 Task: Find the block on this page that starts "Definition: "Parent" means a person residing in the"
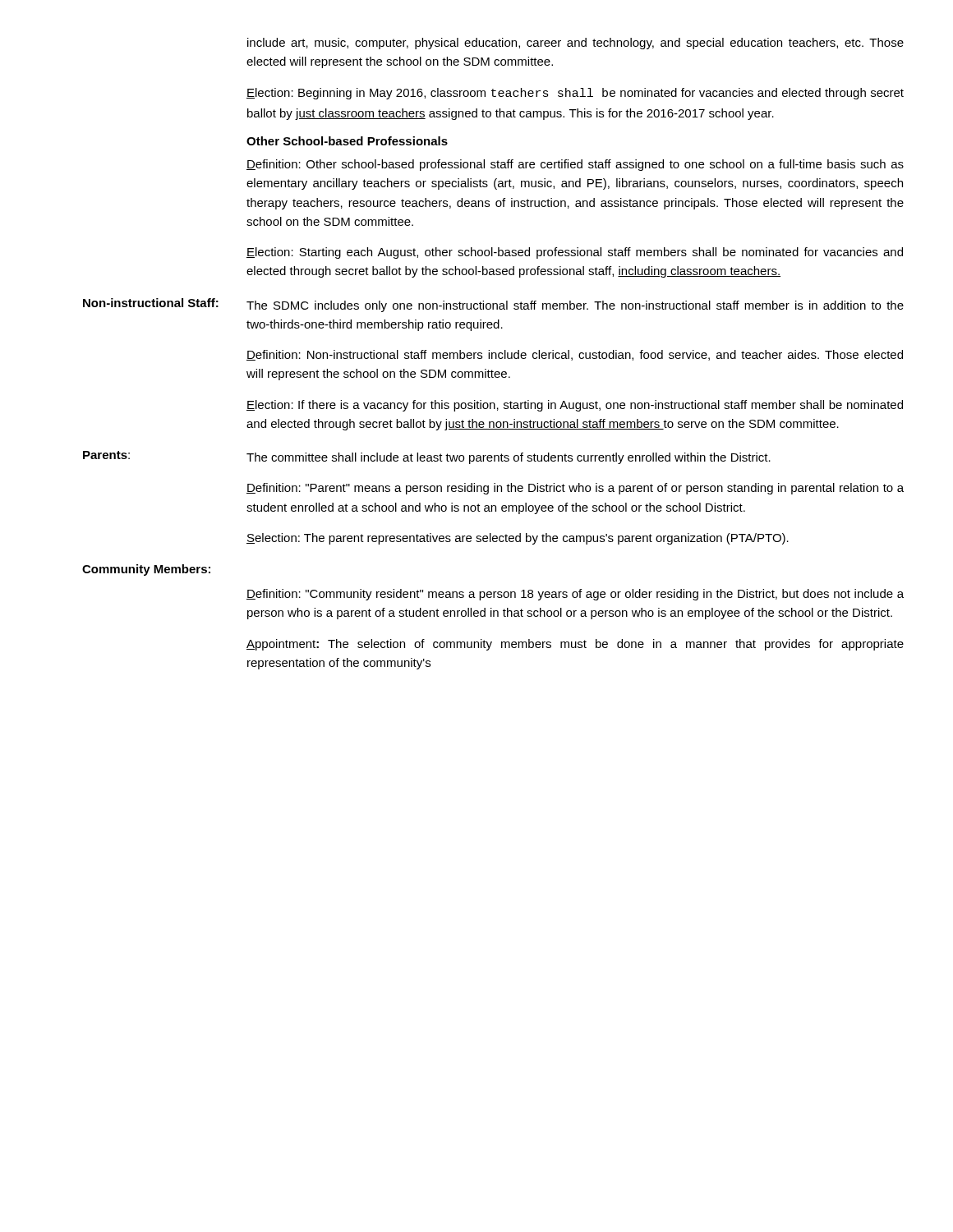point(575,497)
